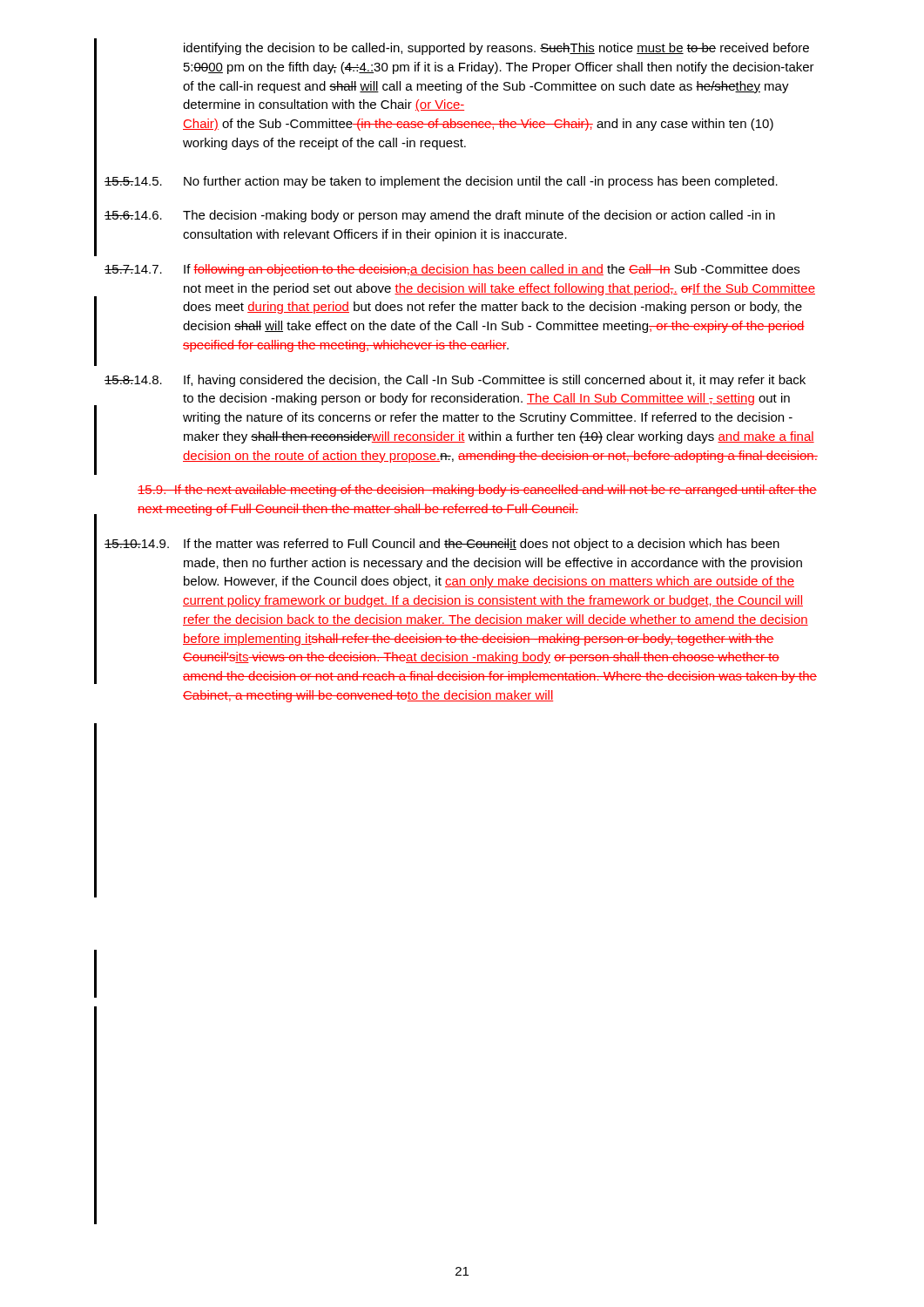Click on the list item that says "15.8.14.8. If, having considered"

point(462,417)
